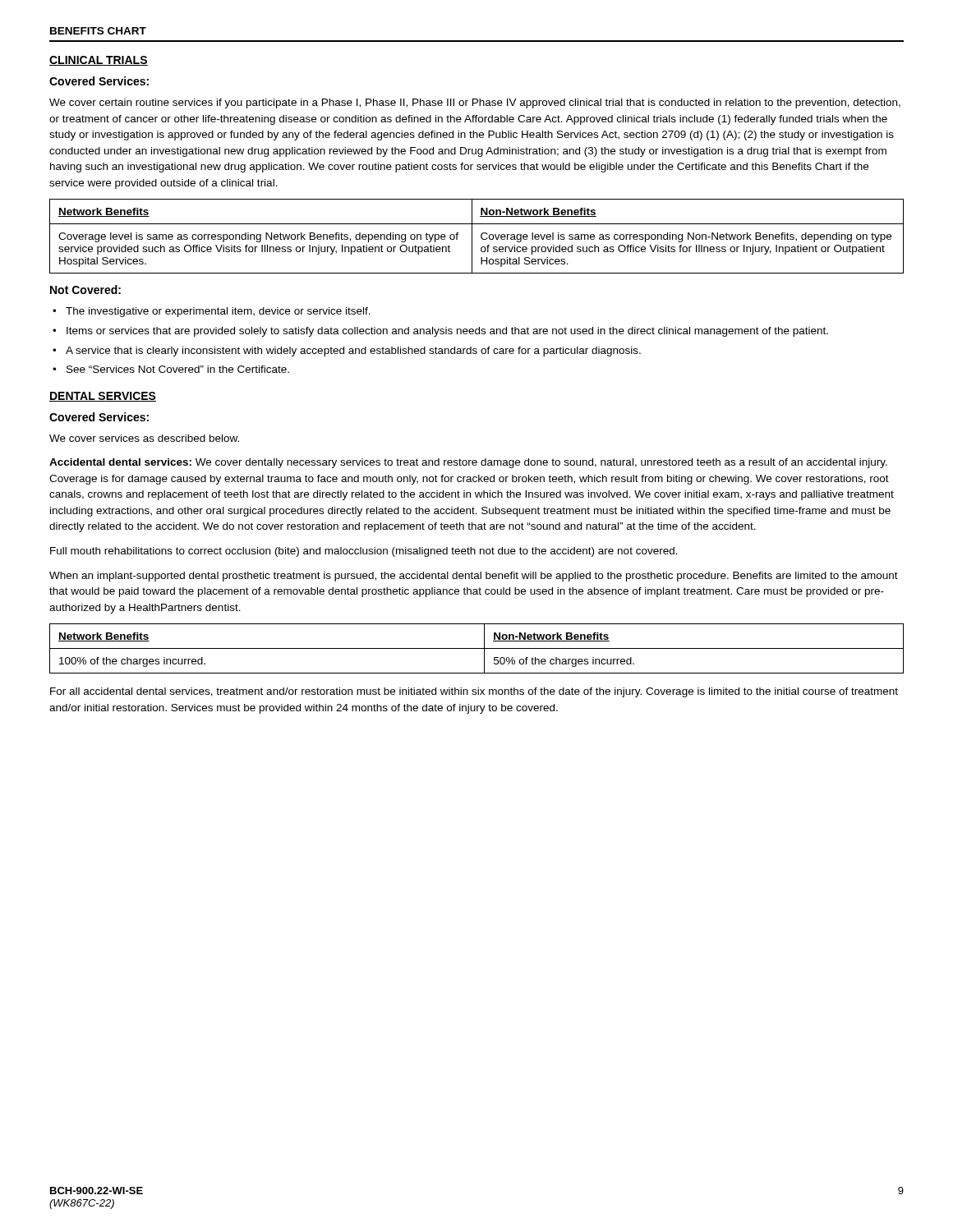Viewport: 953px width, 1232px height.
Task: Find the section header containing "CLINICAL TRIALS"
Action: point(98,60)
